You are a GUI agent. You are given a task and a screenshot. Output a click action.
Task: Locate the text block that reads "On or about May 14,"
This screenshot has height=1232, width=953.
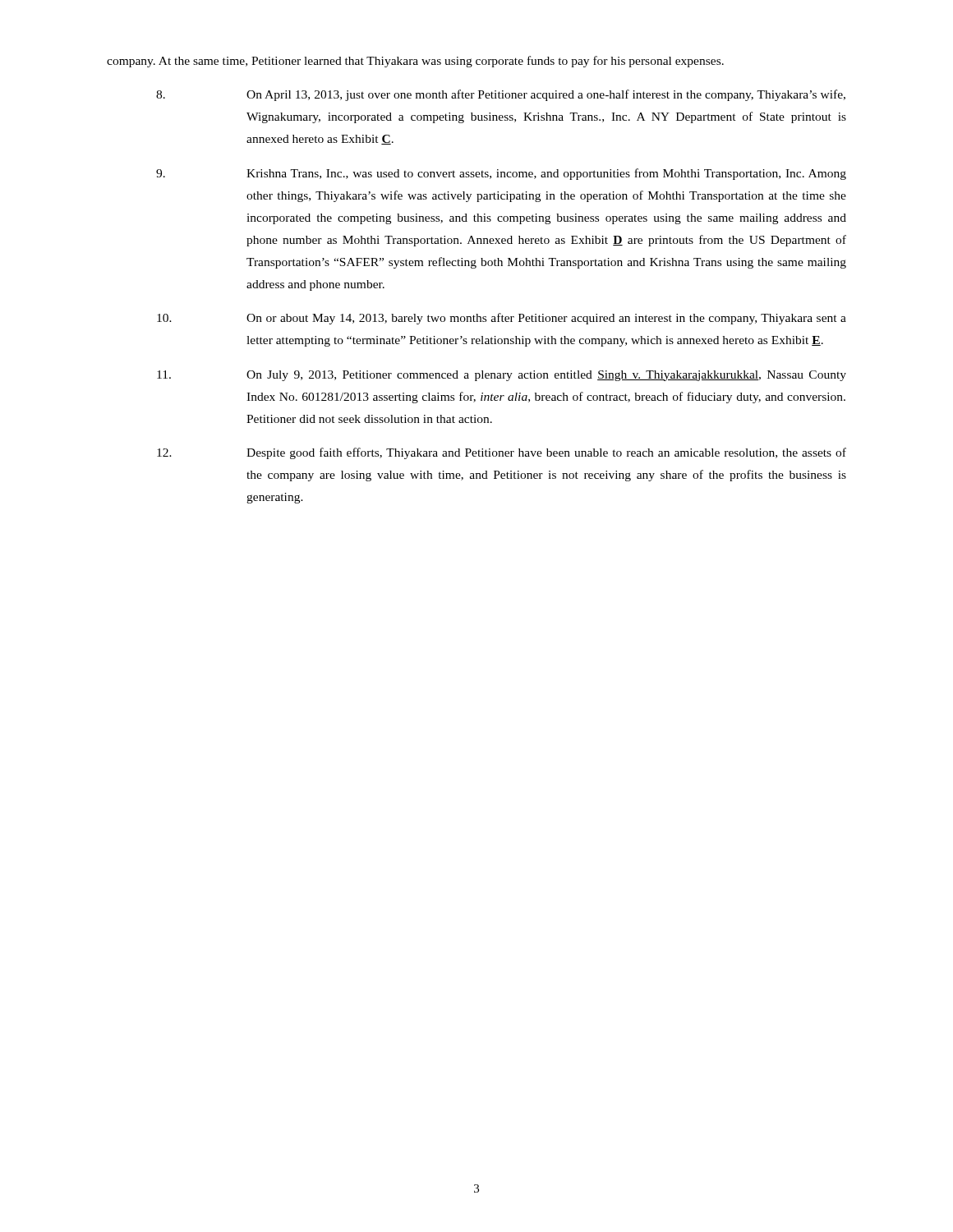[476, 329]
